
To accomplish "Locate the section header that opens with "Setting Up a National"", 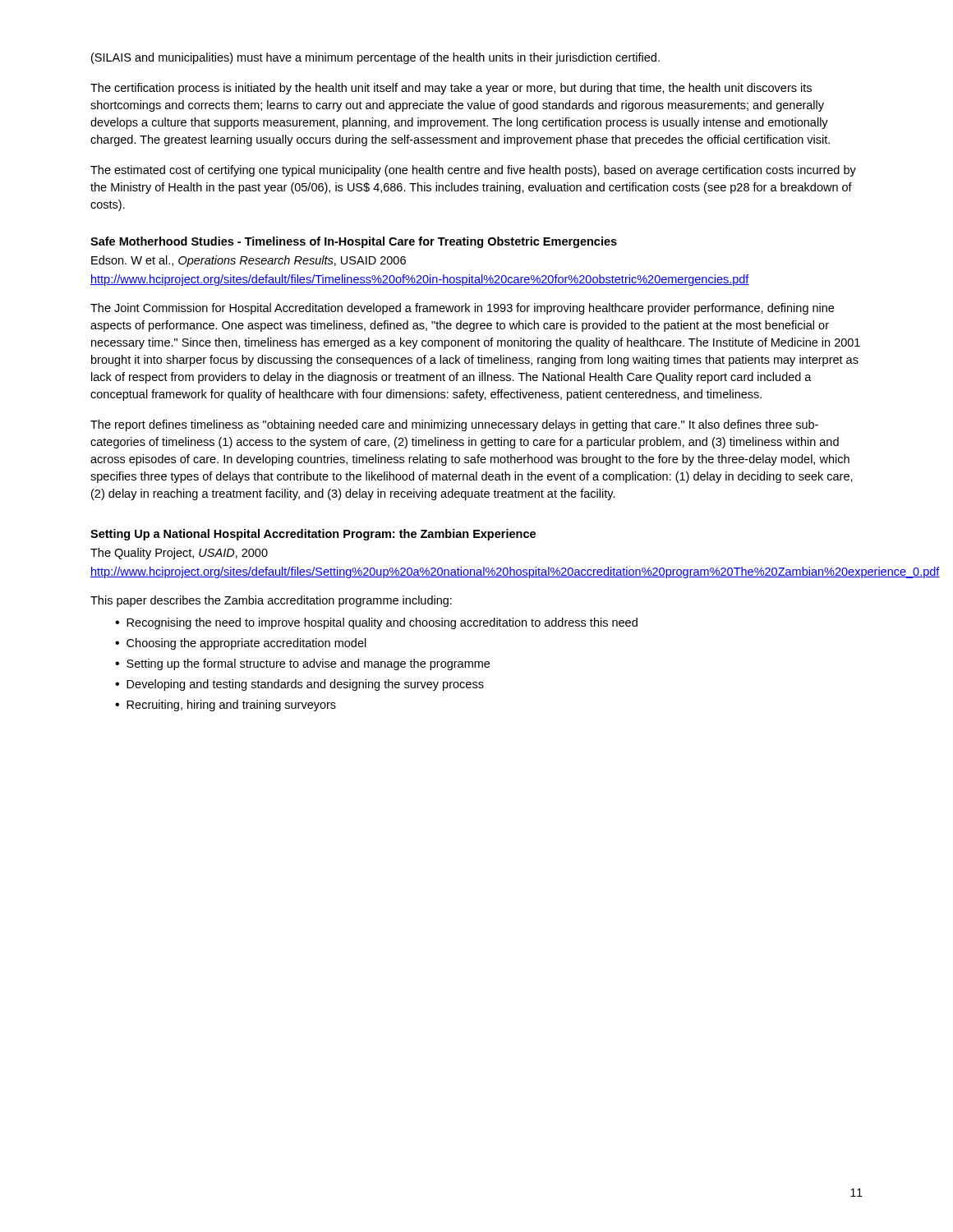I will pyautogui.click(x=313, y=534).
